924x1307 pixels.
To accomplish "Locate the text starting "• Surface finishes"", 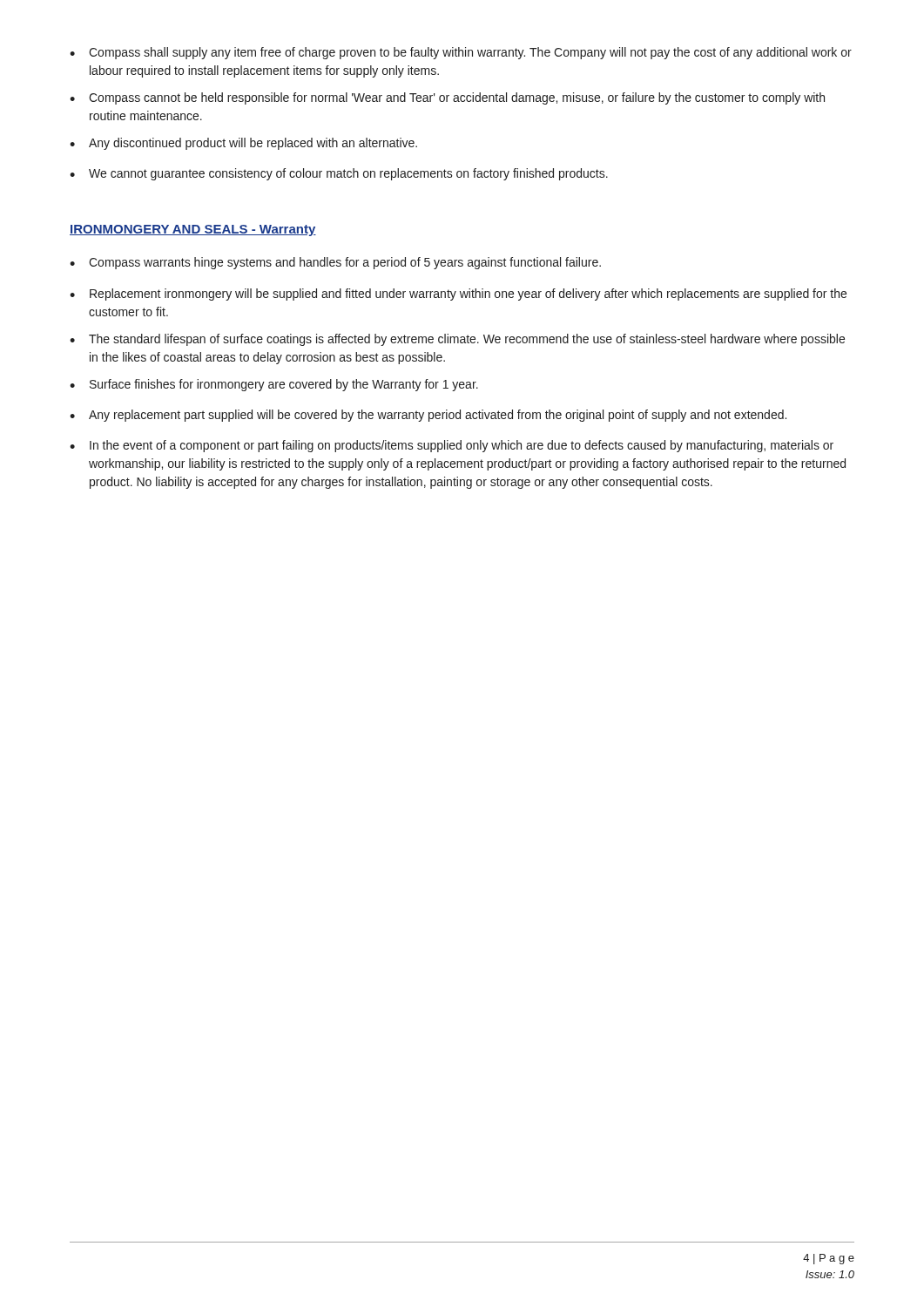I will [462, 386].
